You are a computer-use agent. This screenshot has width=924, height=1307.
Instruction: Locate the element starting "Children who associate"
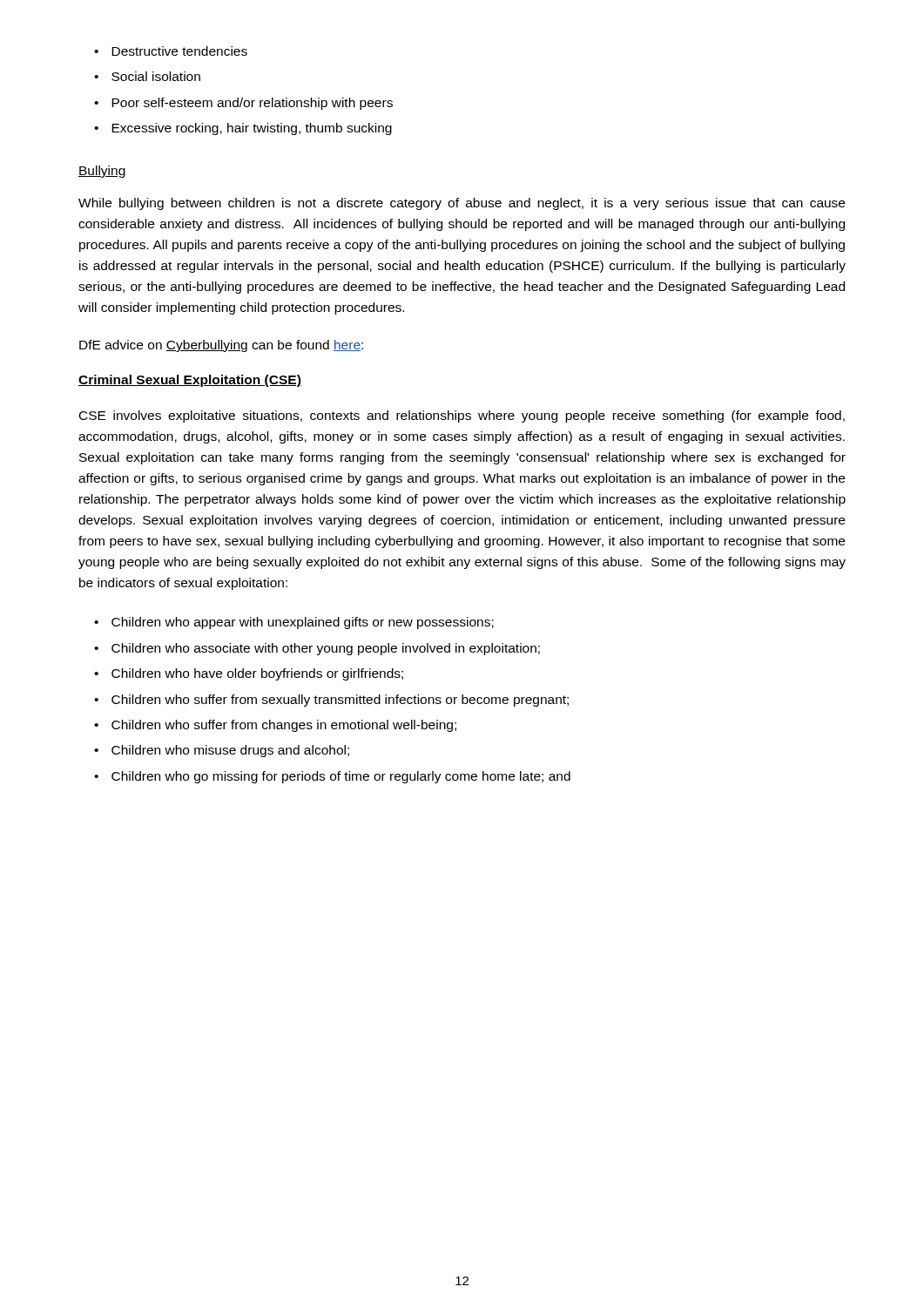(x=462, y=648)
